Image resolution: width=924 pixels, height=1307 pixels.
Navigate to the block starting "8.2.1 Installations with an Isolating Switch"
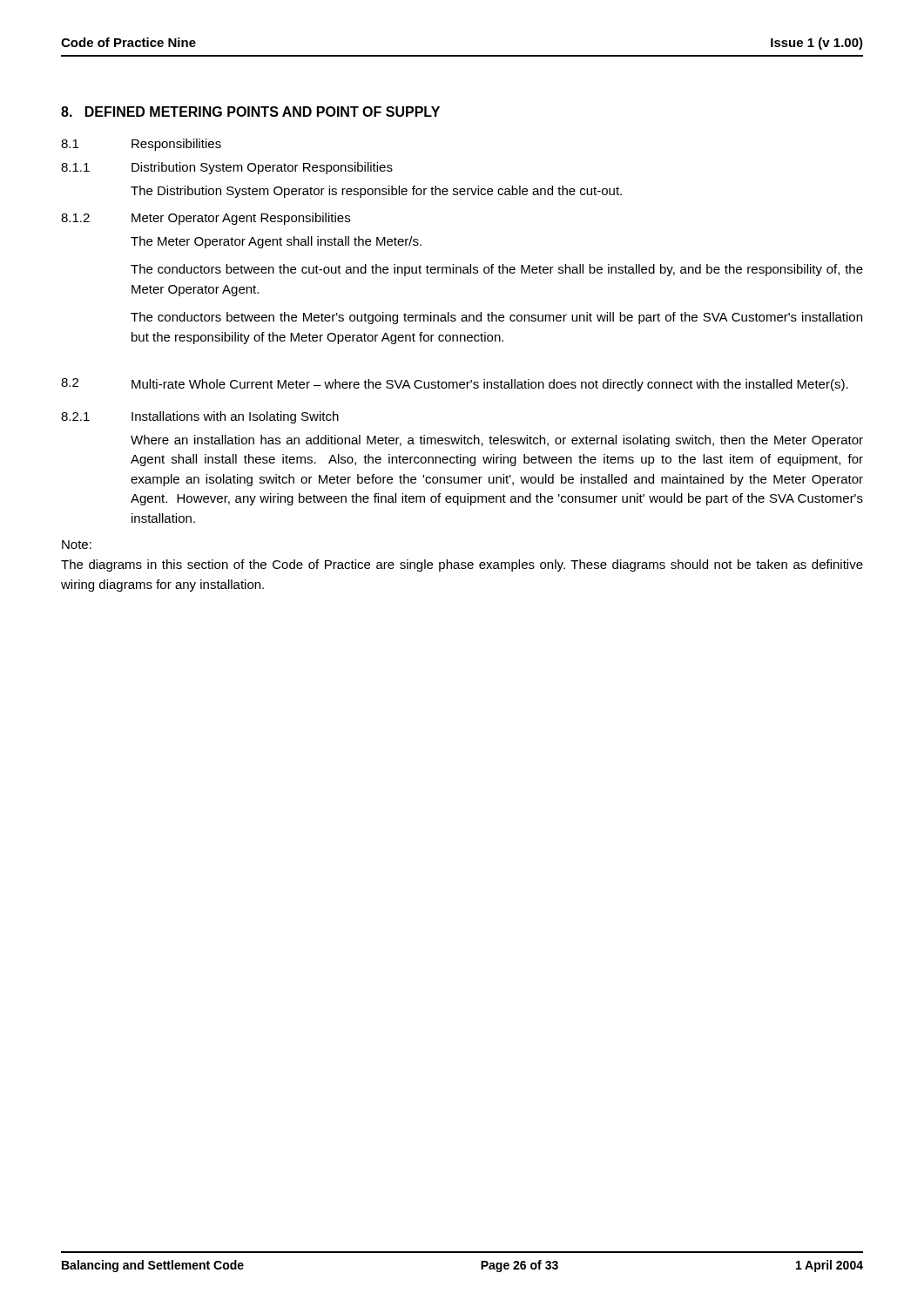[x=200, y=416]
